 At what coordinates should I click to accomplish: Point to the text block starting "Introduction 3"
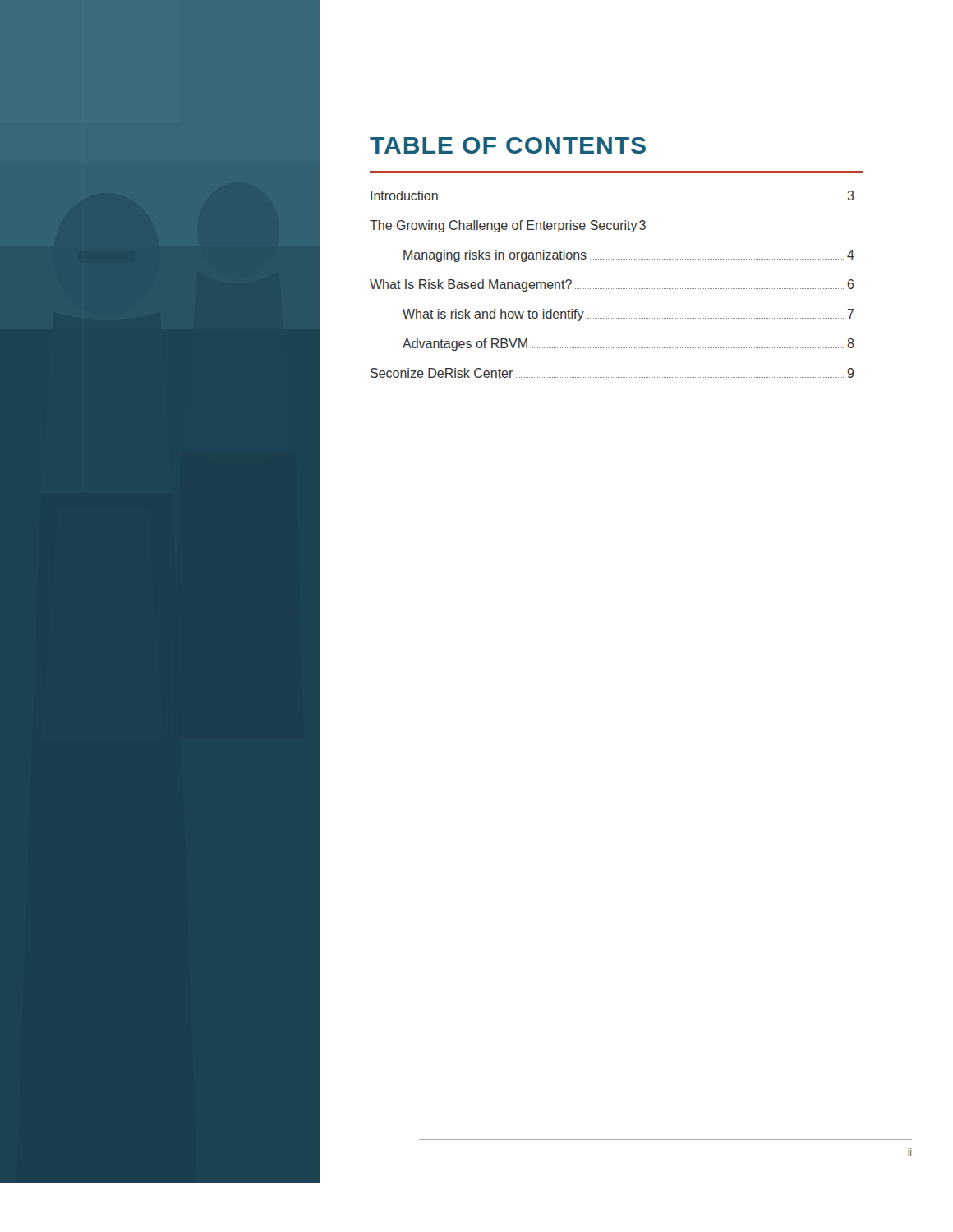[612, 196]
